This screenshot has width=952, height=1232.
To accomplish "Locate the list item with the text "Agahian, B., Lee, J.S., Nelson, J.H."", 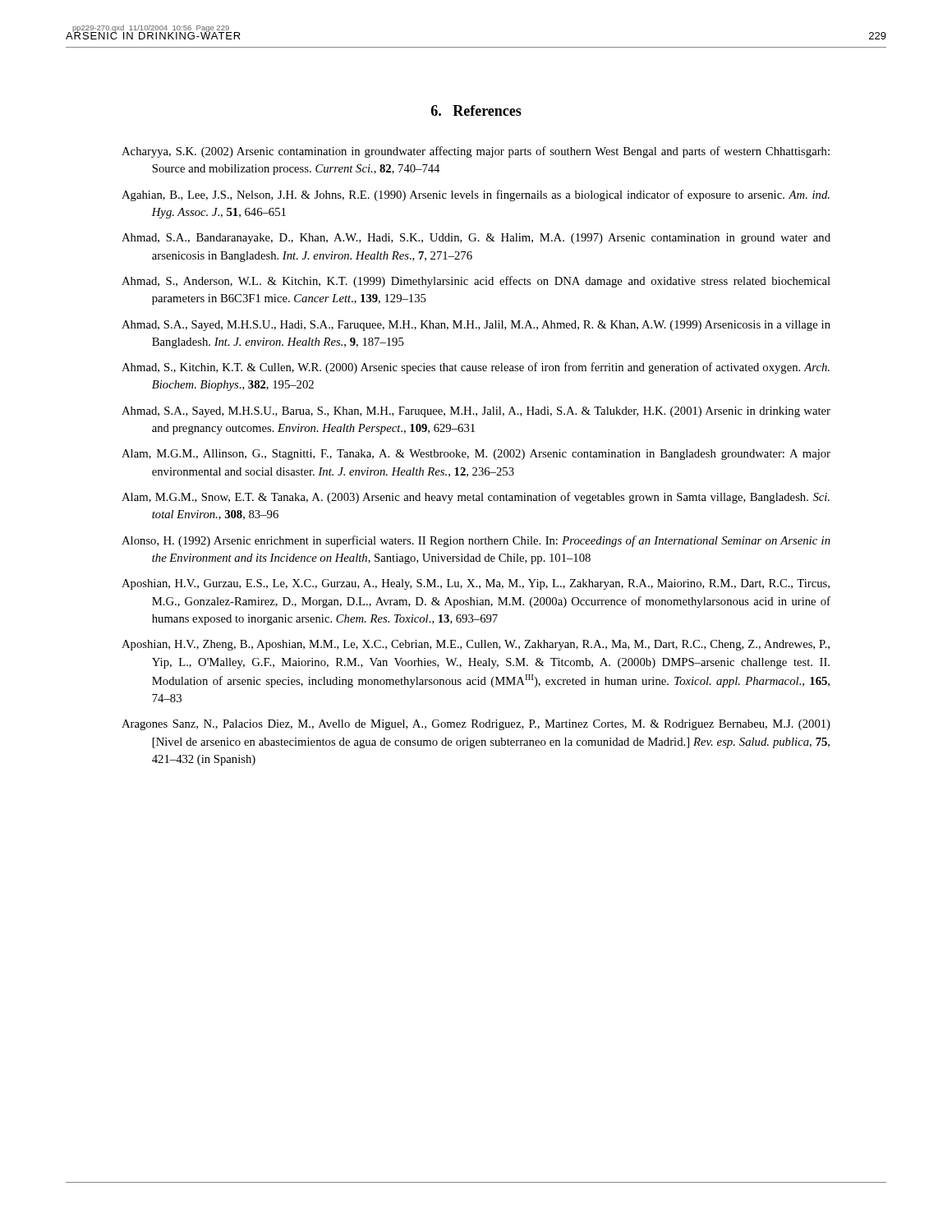I will click(x=476, y=203).
